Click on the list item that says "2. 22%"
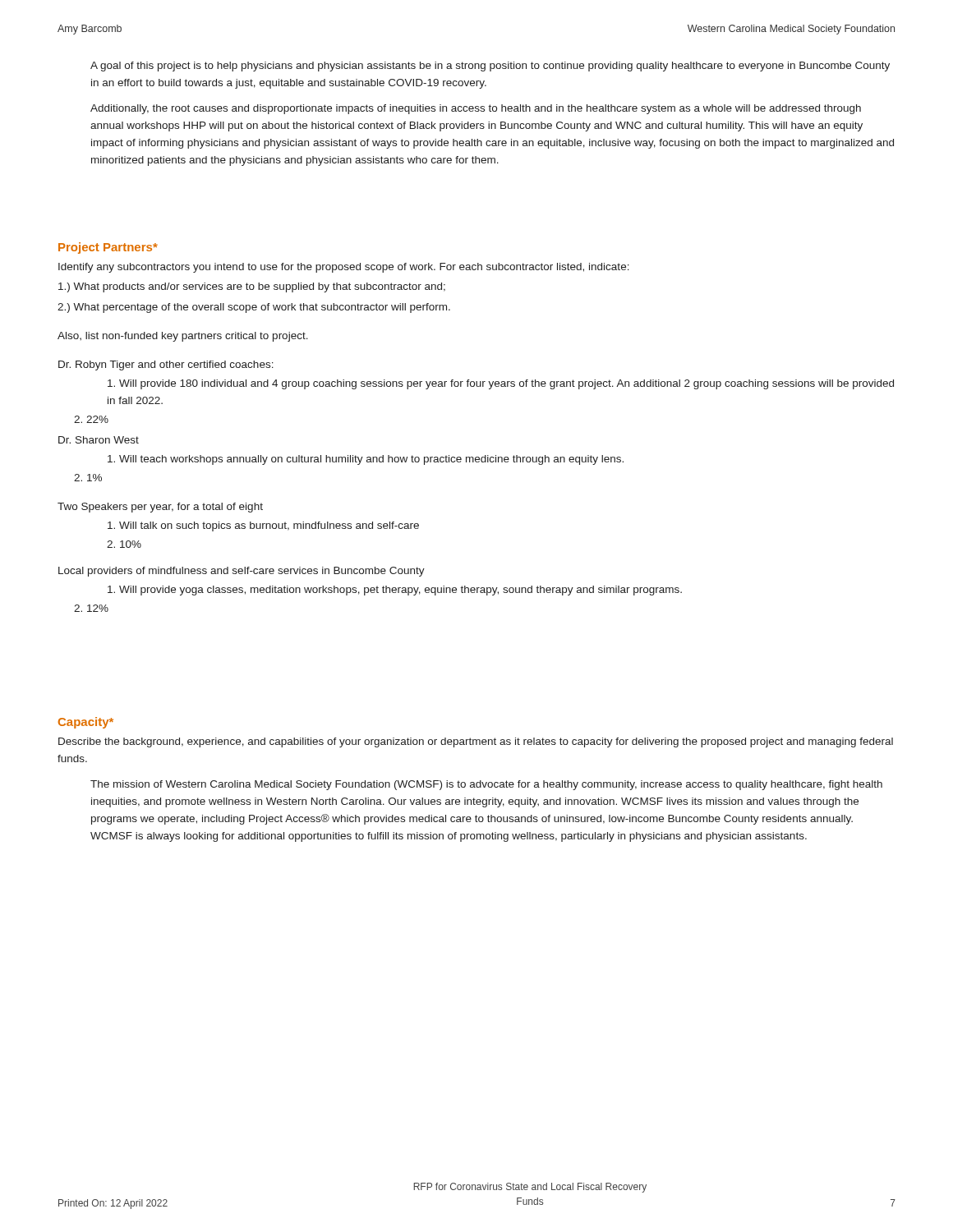 point(91,419)
